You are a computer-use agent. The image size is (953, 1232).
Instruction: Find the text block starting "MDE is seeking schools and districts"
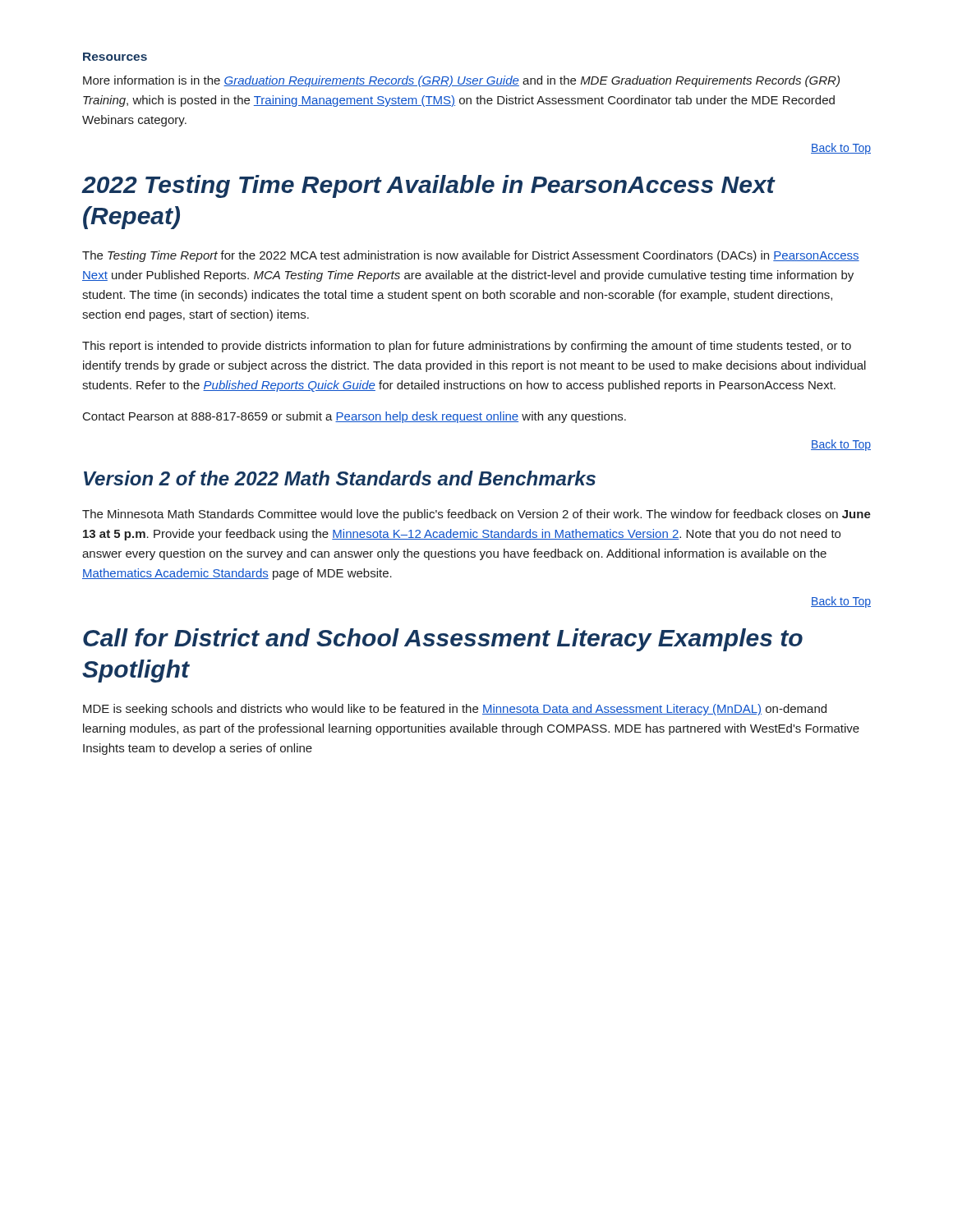pyautogui.click(x=471, y=728)
